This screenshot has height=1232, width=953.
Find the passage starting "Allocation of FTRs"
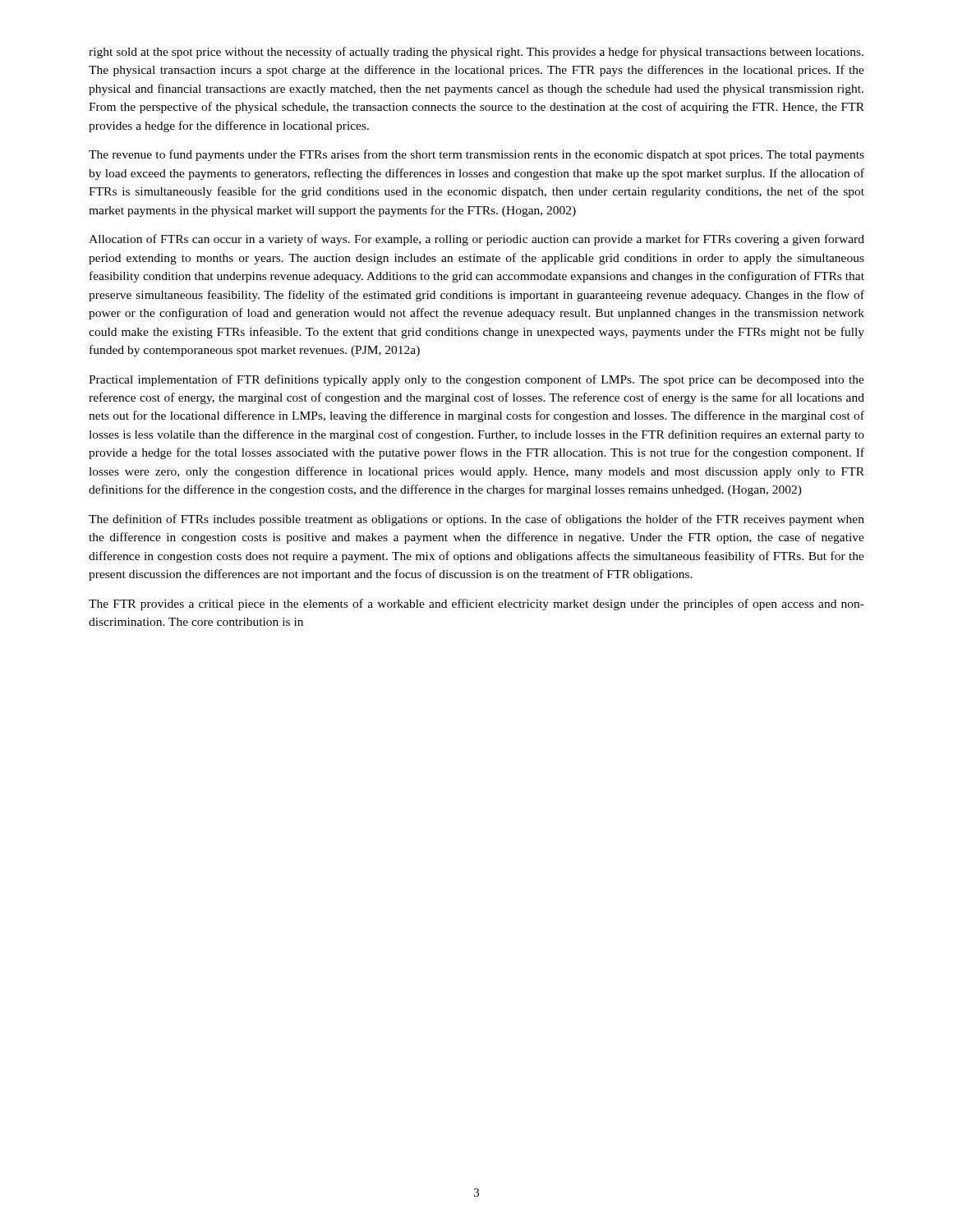point(476,294)
